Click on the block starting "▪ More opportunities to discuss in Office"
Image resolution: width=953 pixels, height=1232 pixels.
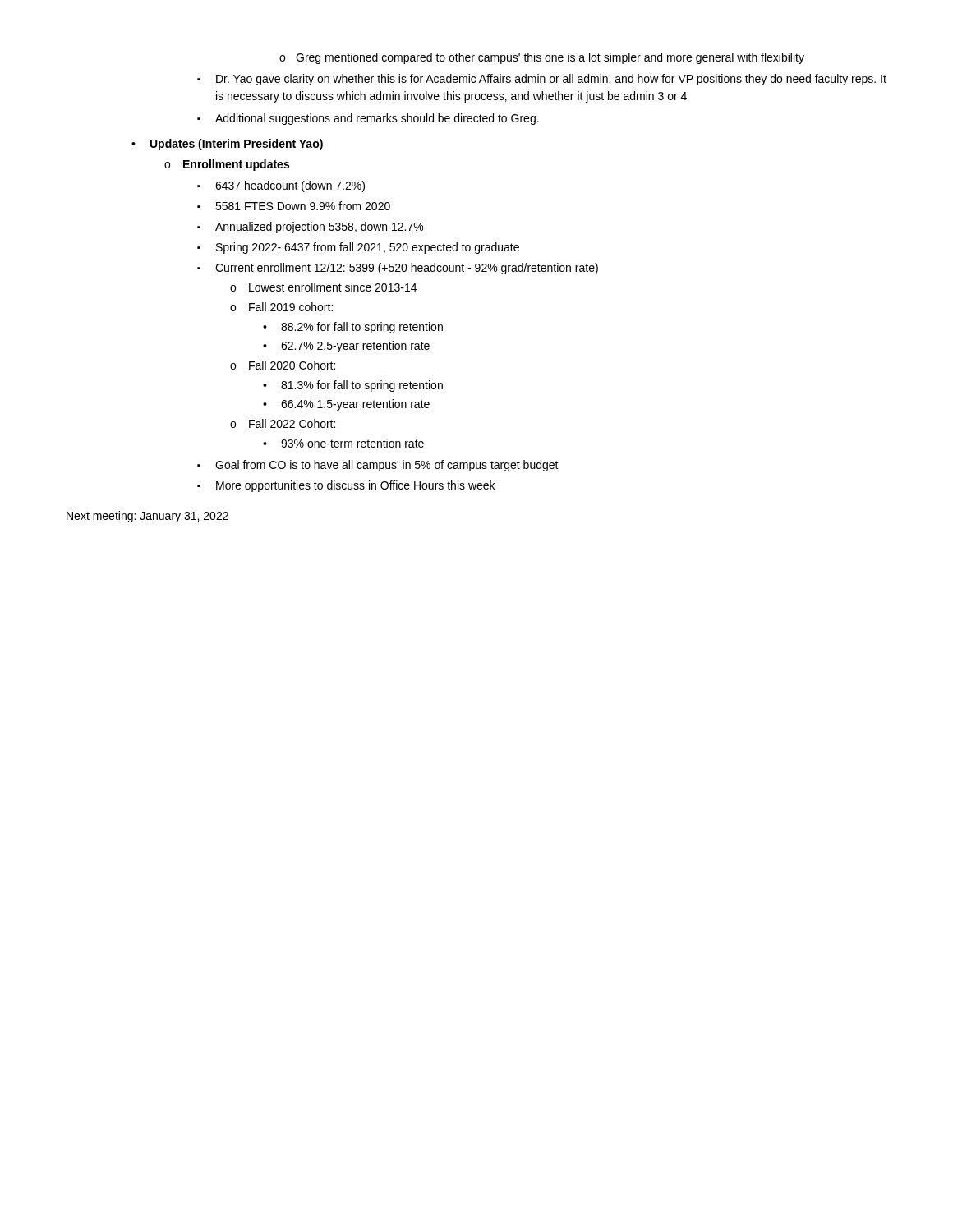click(x=346, y=486)
